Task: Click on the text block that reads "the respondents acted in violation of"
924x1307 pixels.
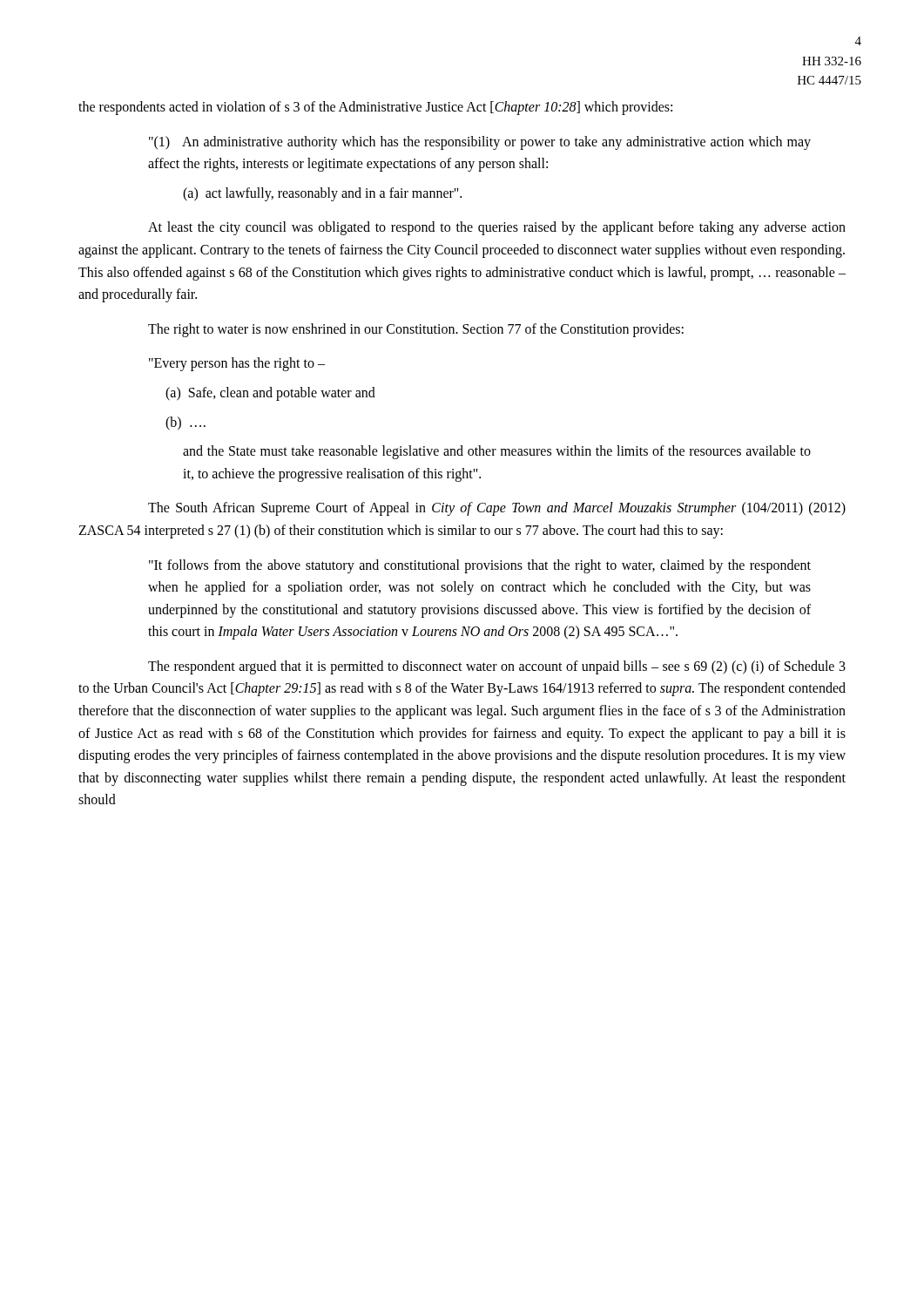Action: pos(376,107)
